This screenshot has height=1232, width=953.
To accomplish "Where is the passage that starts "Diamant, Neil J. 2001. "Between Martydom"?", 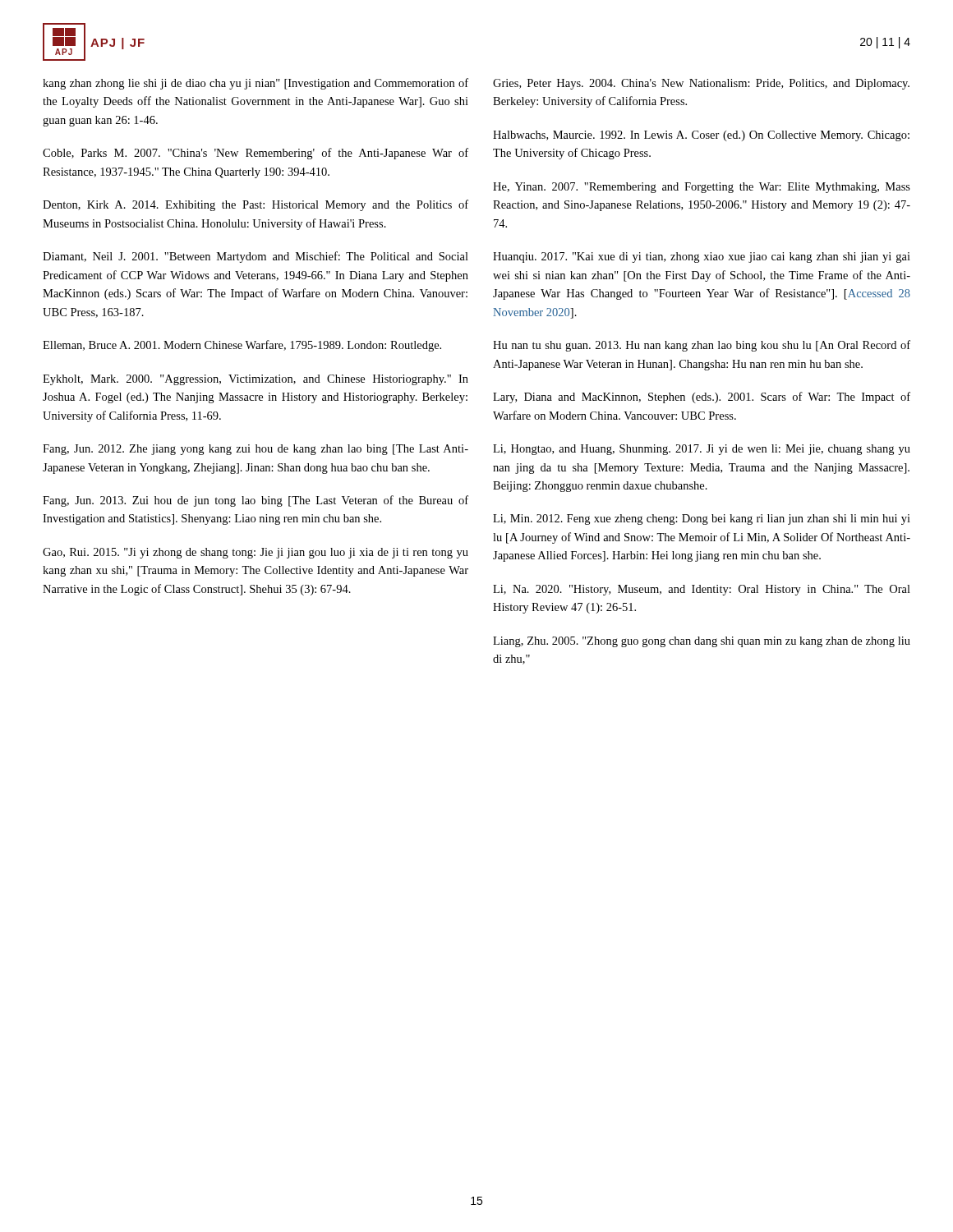I will coord(255,284).
